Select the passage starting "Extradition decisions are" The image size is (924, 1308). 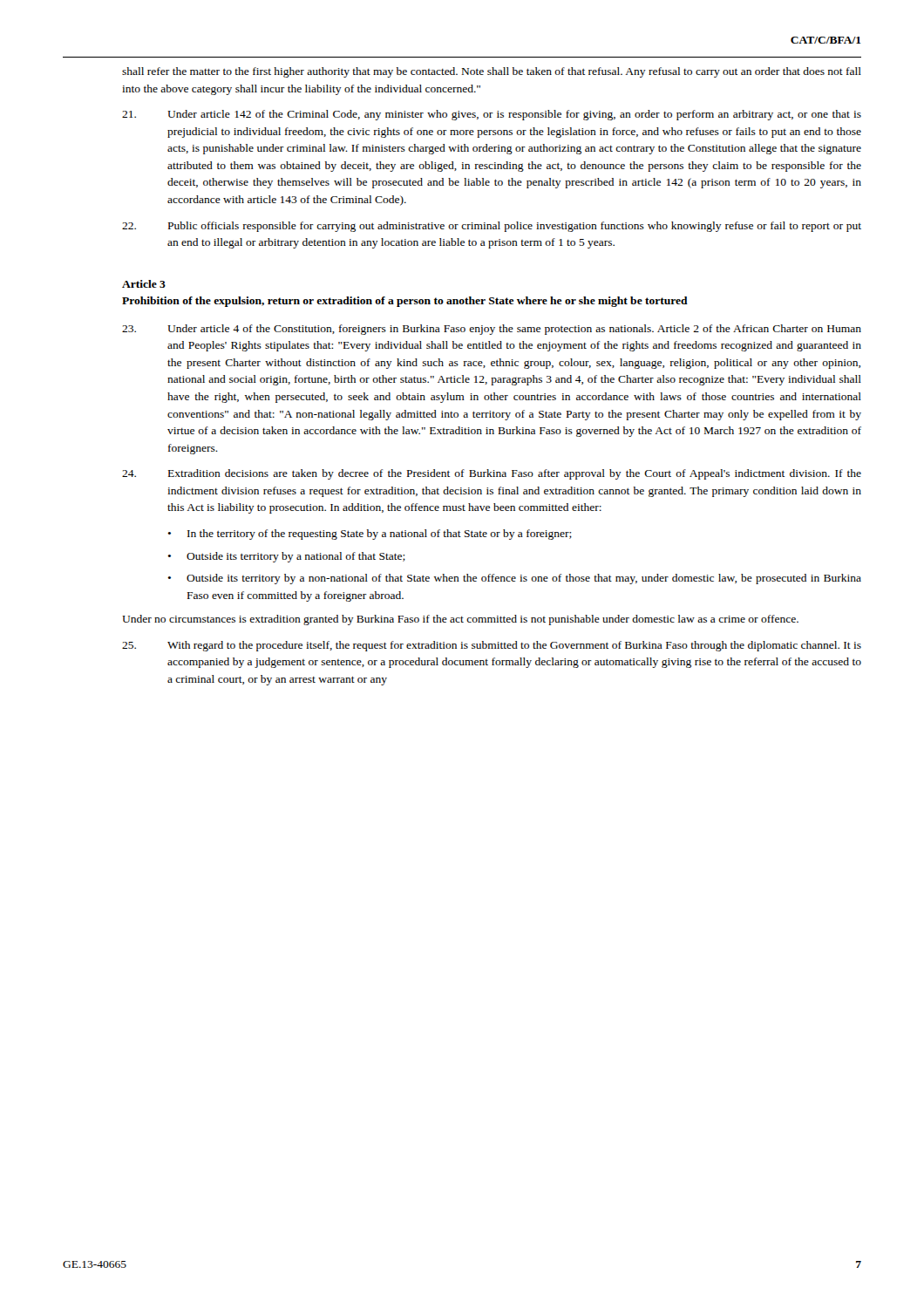click(x=492, y=491)
